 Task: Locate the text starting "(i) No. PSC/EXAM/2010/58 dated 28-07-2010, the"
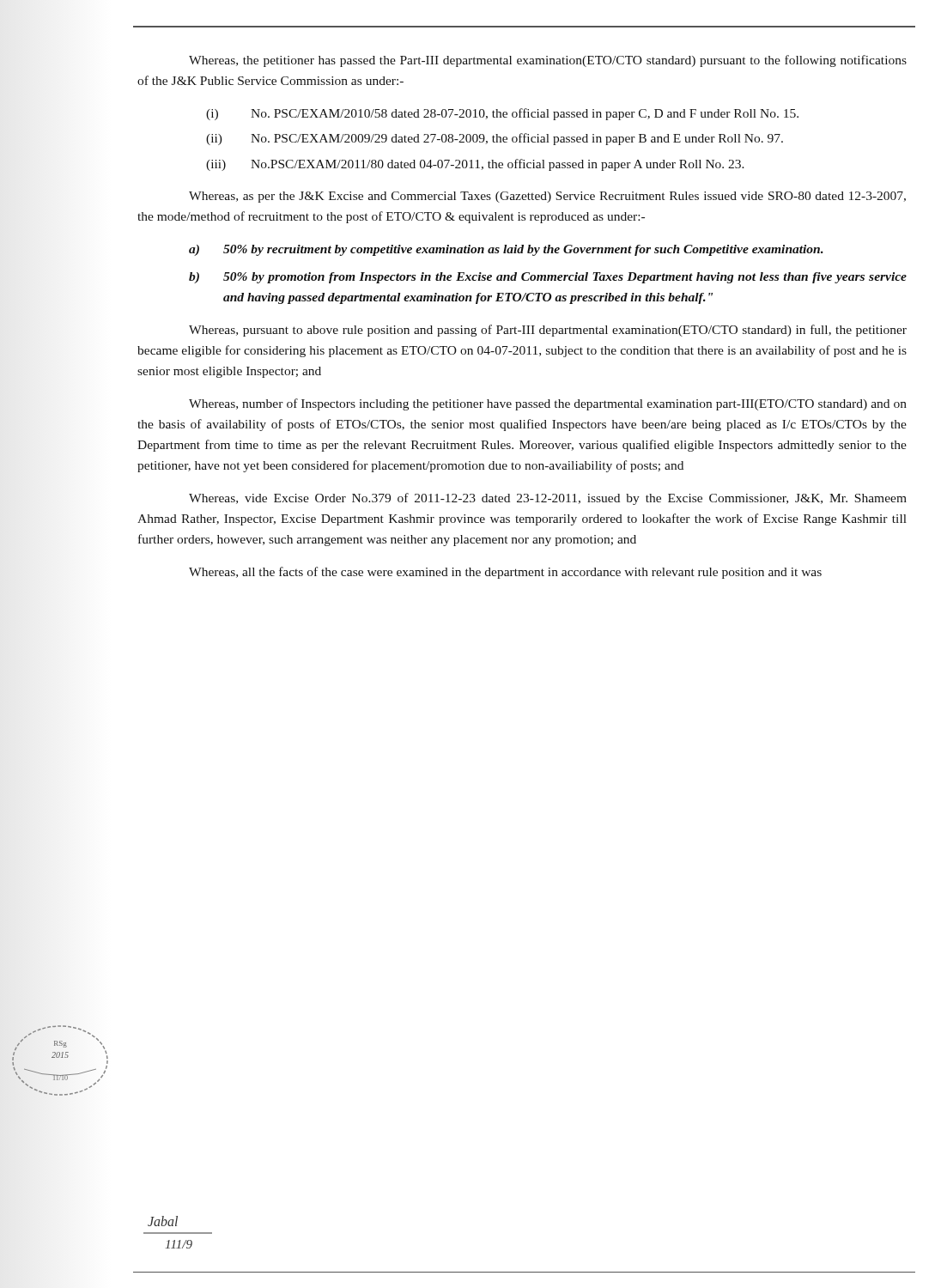pos(556,138)
